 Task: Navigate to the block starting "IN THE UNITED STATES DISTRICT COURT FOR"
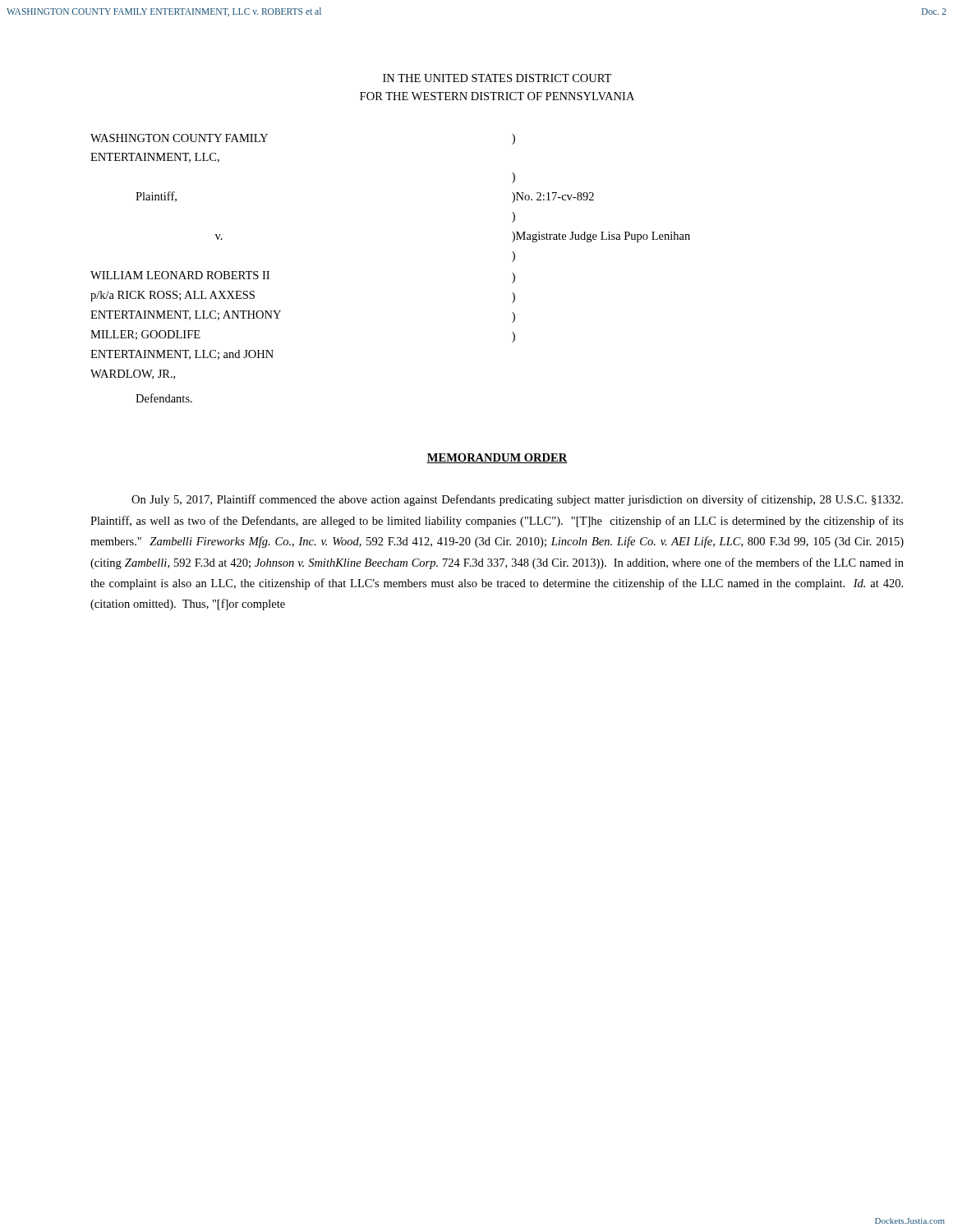tap(497, 87)
